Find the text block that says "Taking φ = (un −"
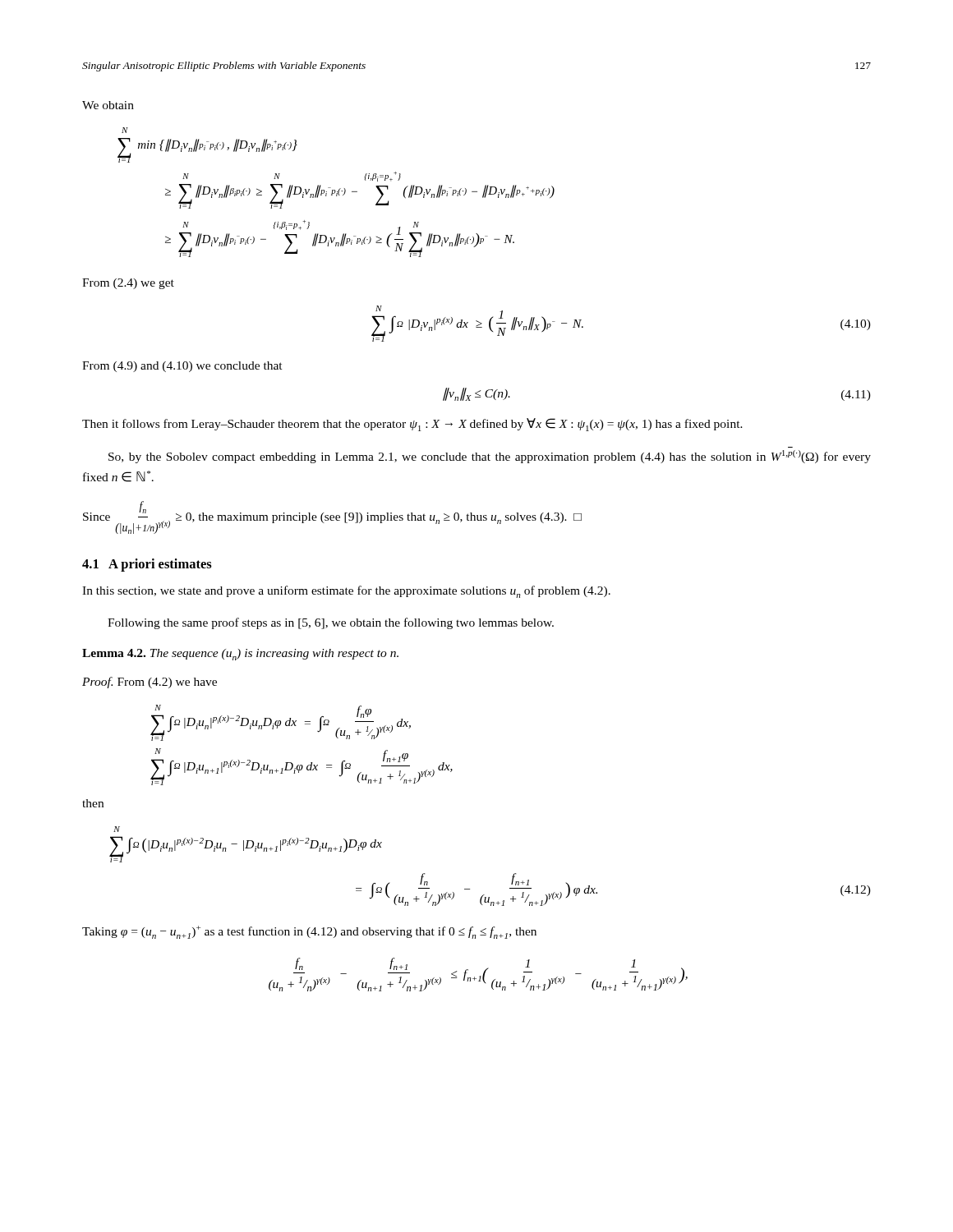This screenshot has width=953, height=1232. tap(310, 931)
